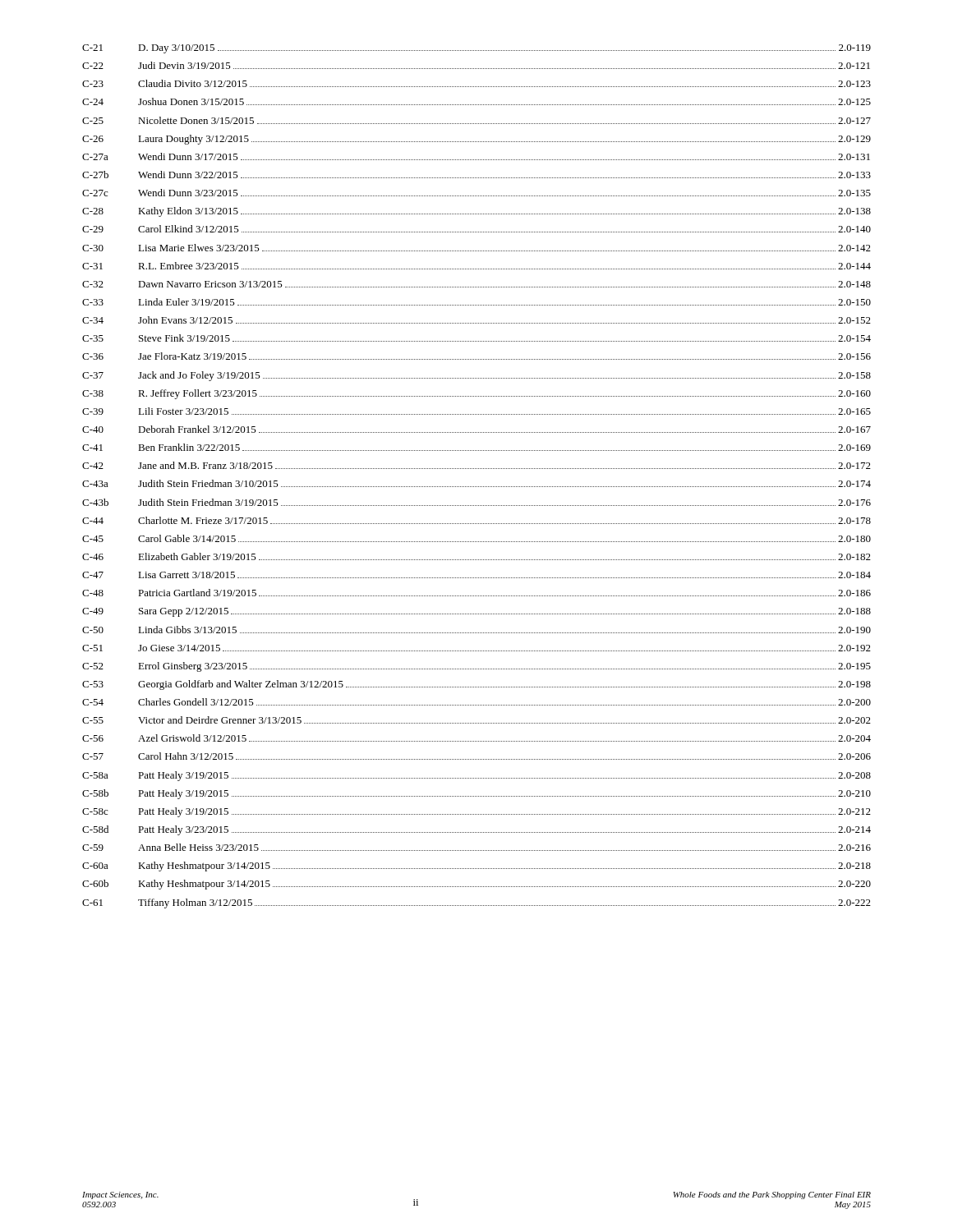Click on the text starting "C-40 Deborah Frankel 3/12/2015 2.0-167"
The width and height of the screenshot is (953, 1232).
476,430
